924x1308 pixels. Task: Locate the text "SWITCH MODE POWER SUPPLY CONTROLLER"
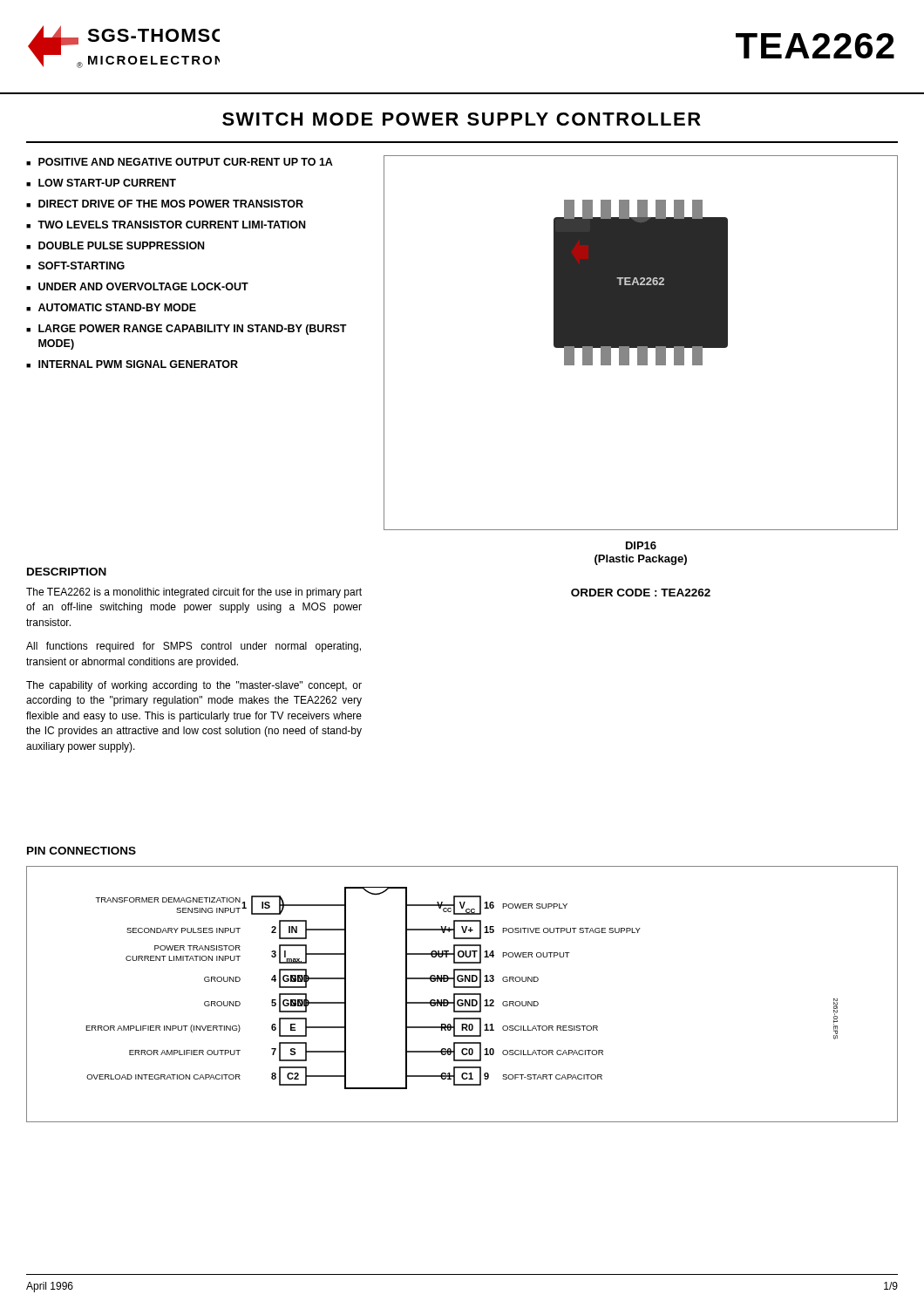coord(462,119)
